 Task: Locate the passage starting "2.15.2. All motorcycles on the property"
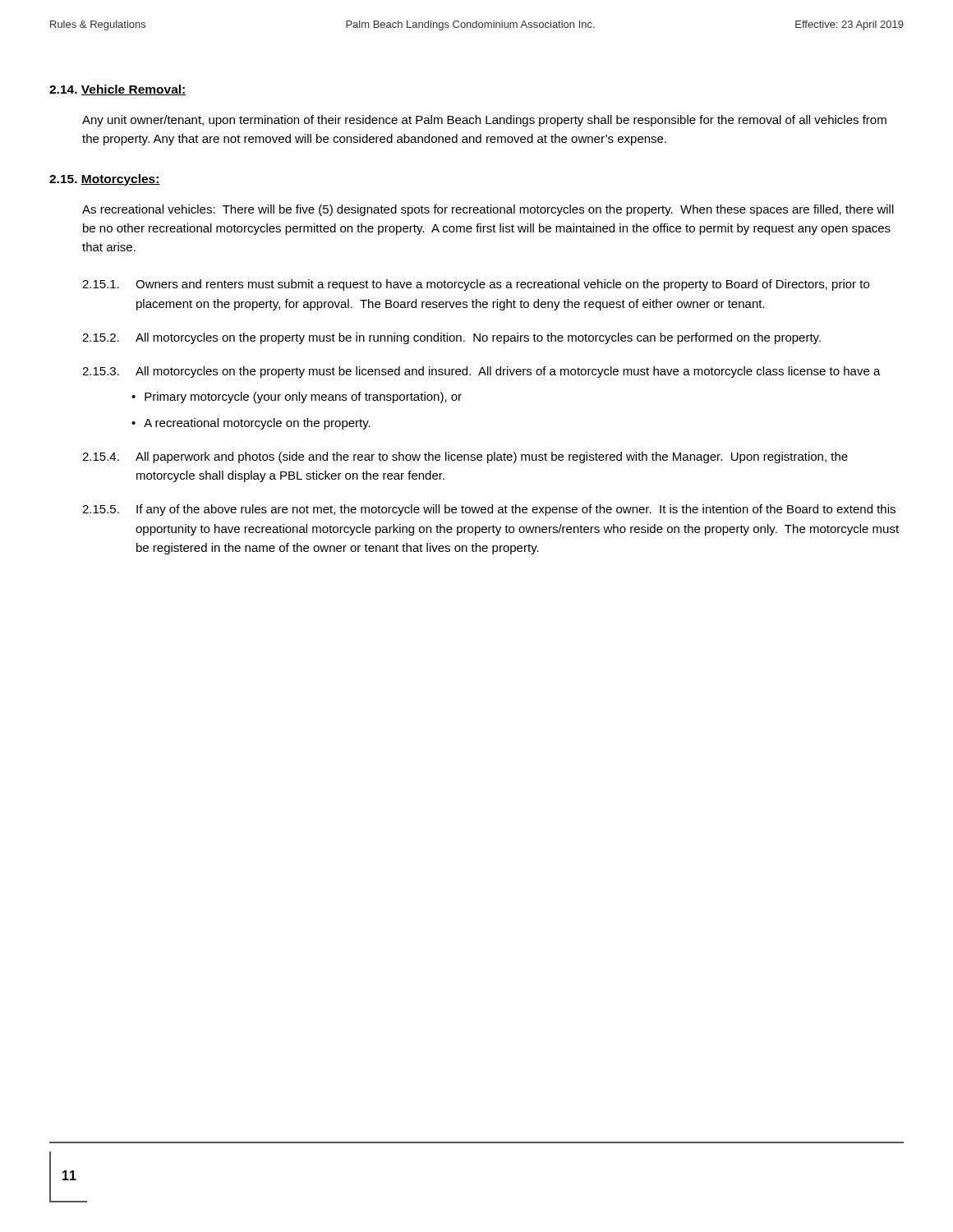pos(452,337)
